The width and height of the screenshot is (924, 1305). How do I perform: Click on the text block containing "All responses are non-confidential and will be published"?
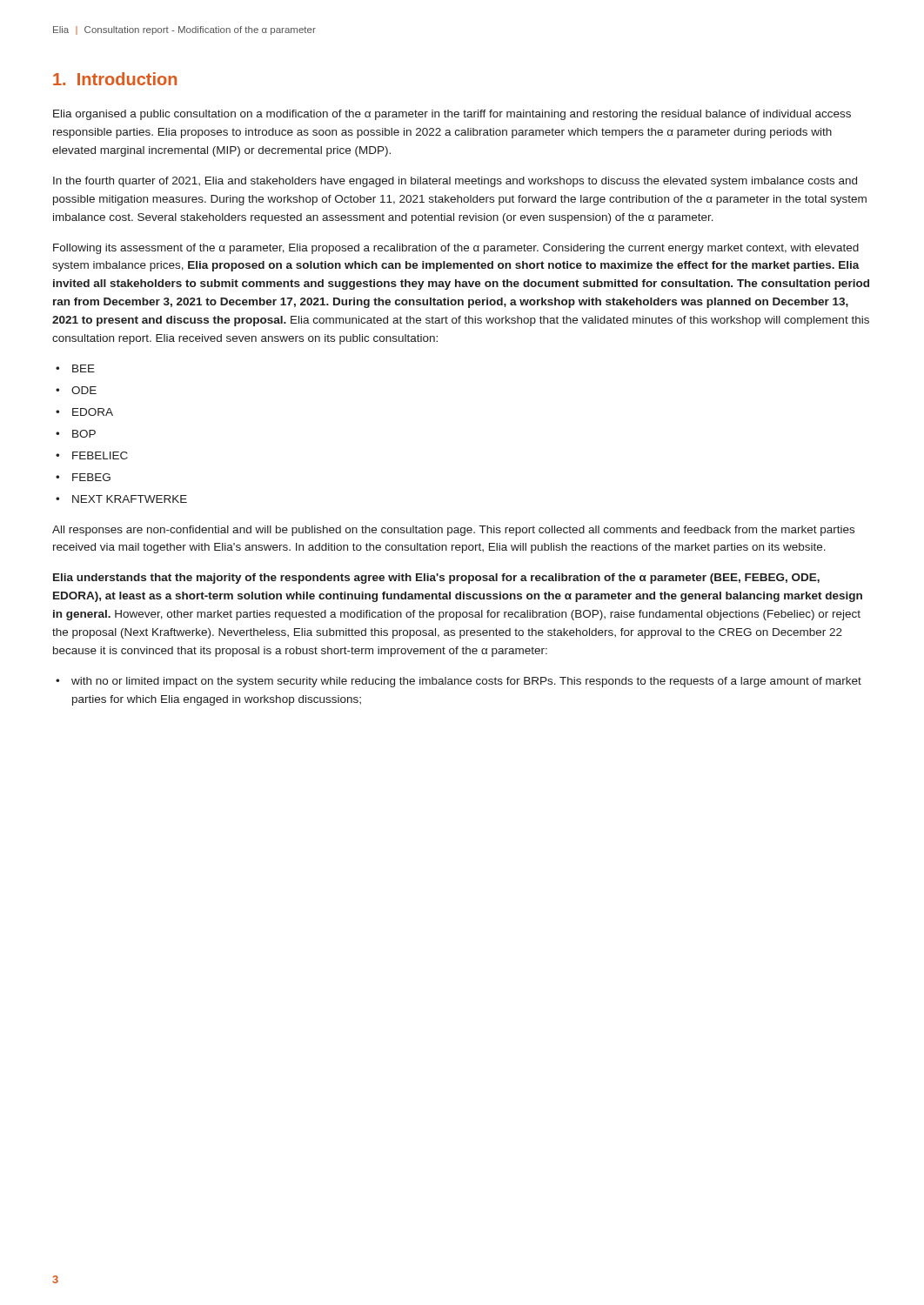454,538
